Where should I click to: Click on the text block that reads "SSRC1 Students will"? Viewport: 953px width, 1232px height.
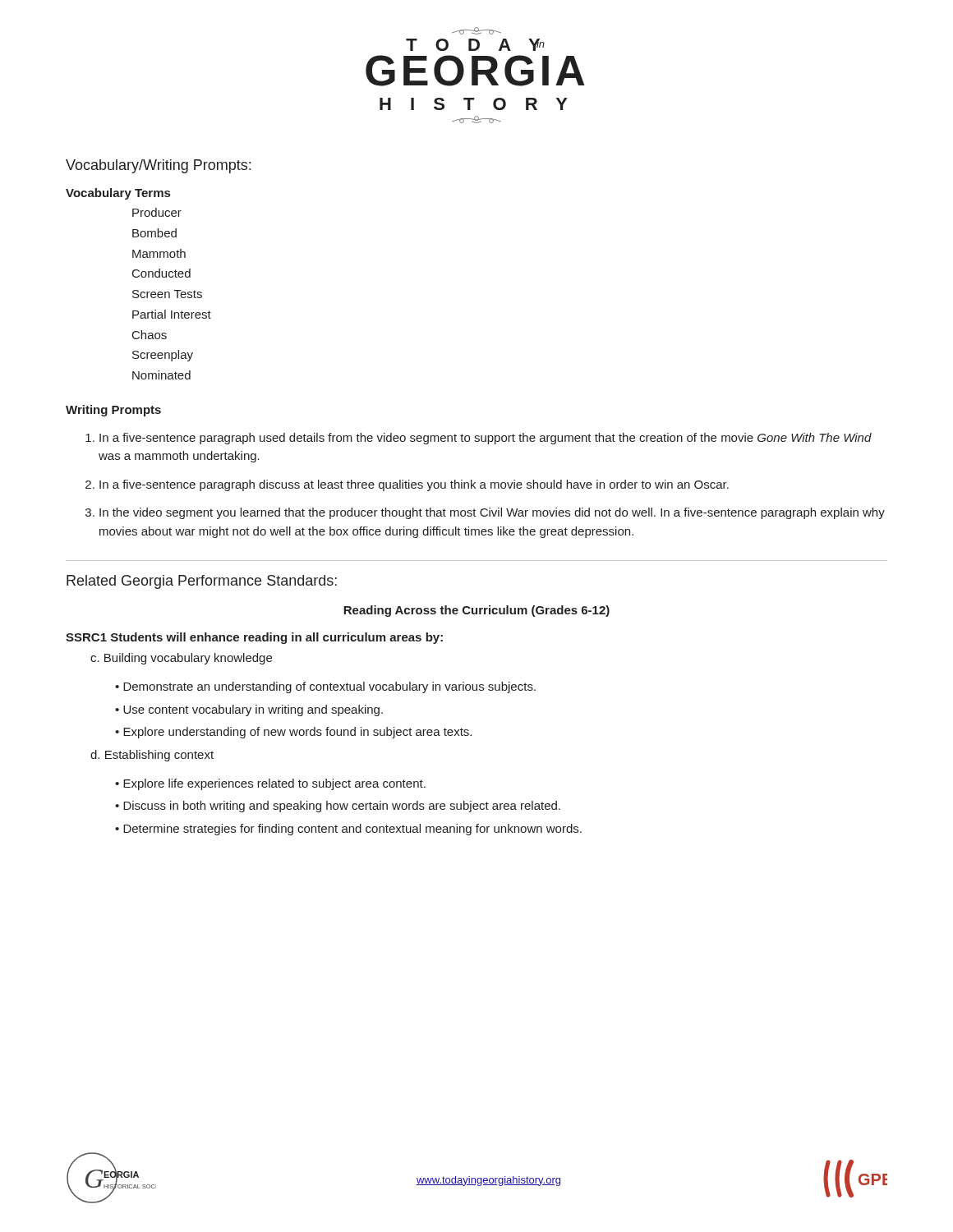coord(255,637)
